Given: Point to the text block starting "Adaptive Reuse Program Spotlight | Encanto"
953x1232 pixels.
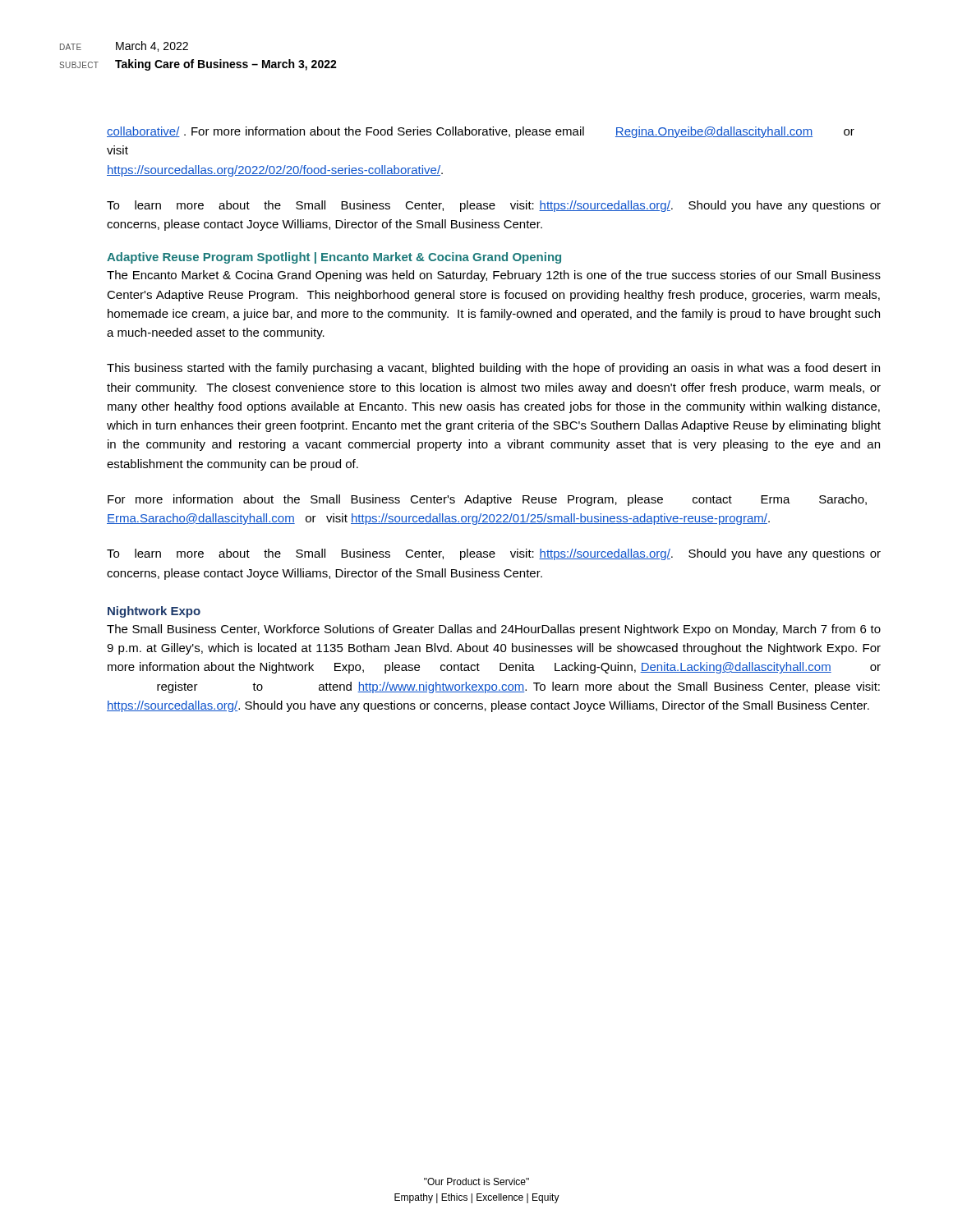Looking at the screenshot, I should pyautogui.click(x=335, y=257).
